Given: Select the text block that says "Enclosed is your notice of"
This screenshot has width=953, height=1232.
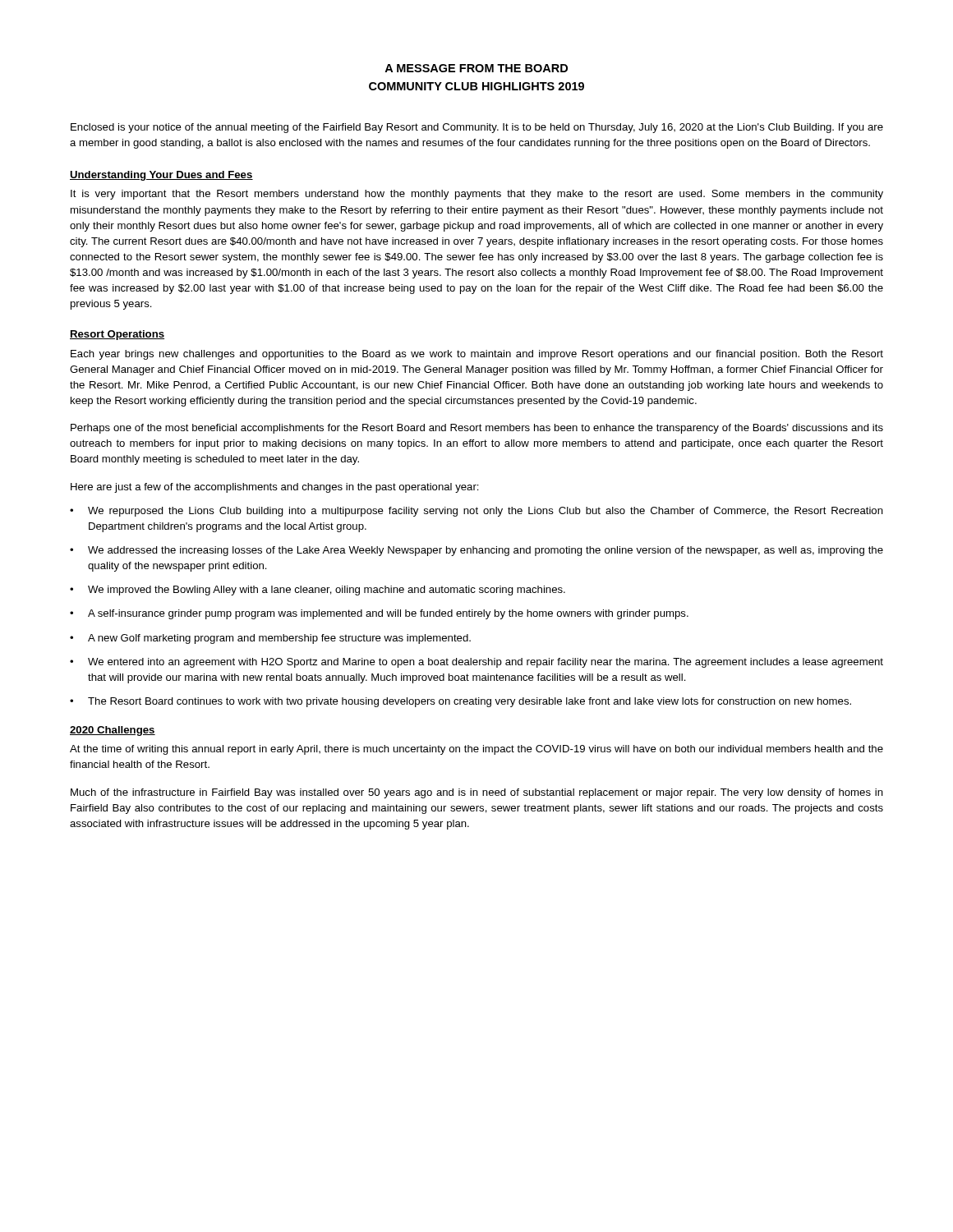Looking at the screenshot, I should click(x=476, y=135).
